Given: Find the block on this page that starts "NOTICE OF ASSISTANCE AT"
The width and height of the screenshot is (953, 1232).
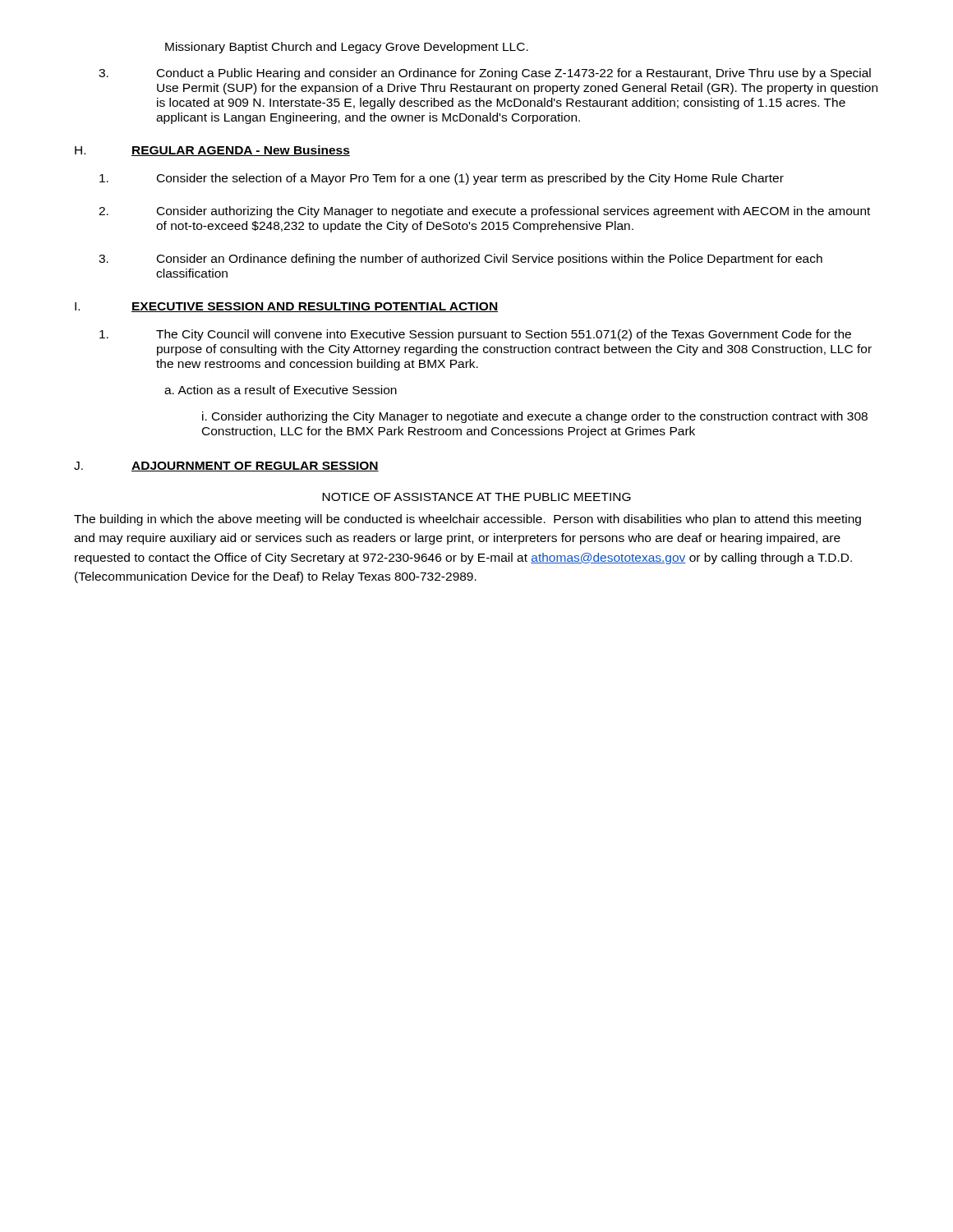Looking at the screenshot, I should 476,496.
